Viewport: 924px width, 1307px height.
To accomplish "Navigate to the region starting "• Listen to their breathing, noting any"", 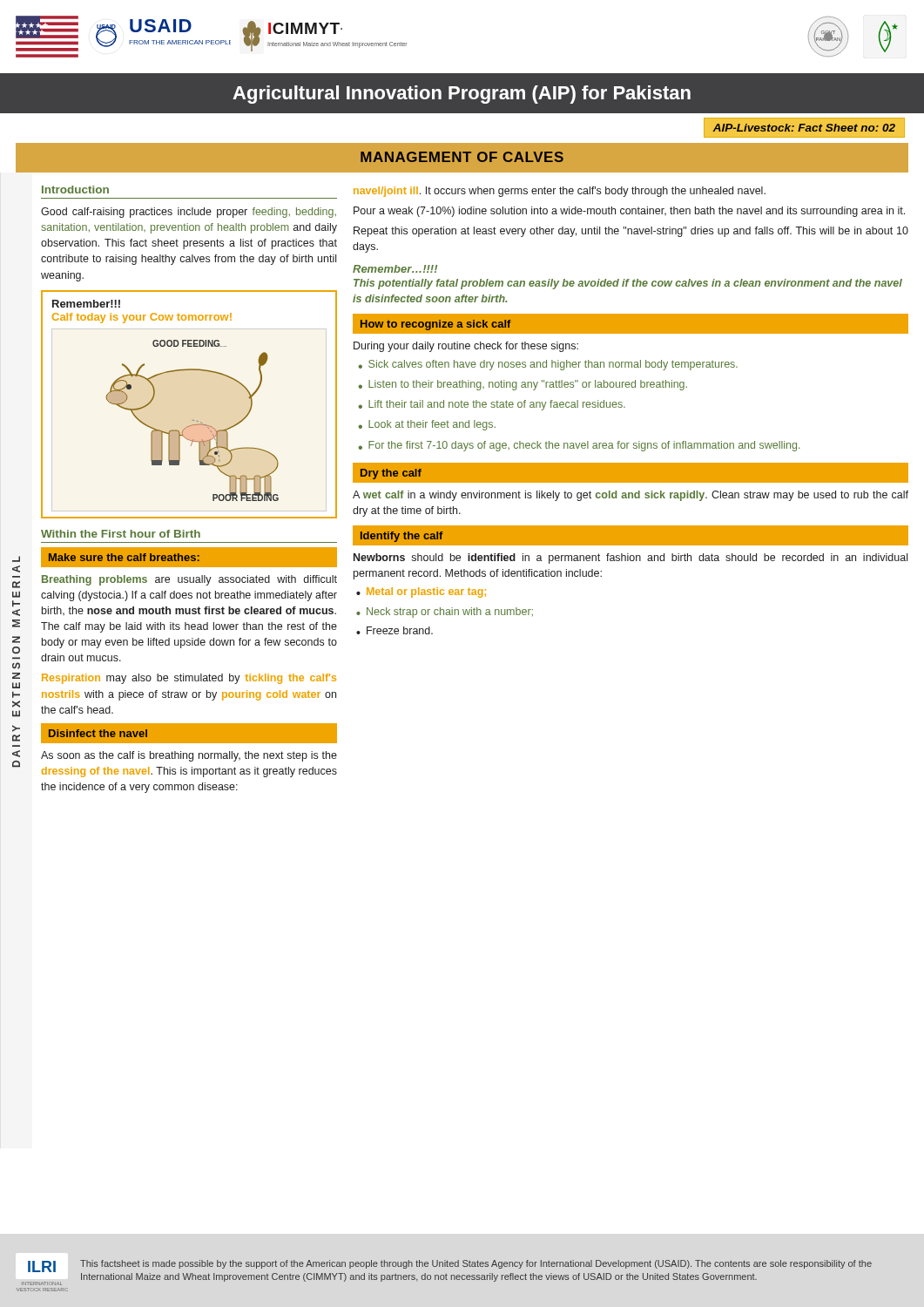I will click(523, 387).
